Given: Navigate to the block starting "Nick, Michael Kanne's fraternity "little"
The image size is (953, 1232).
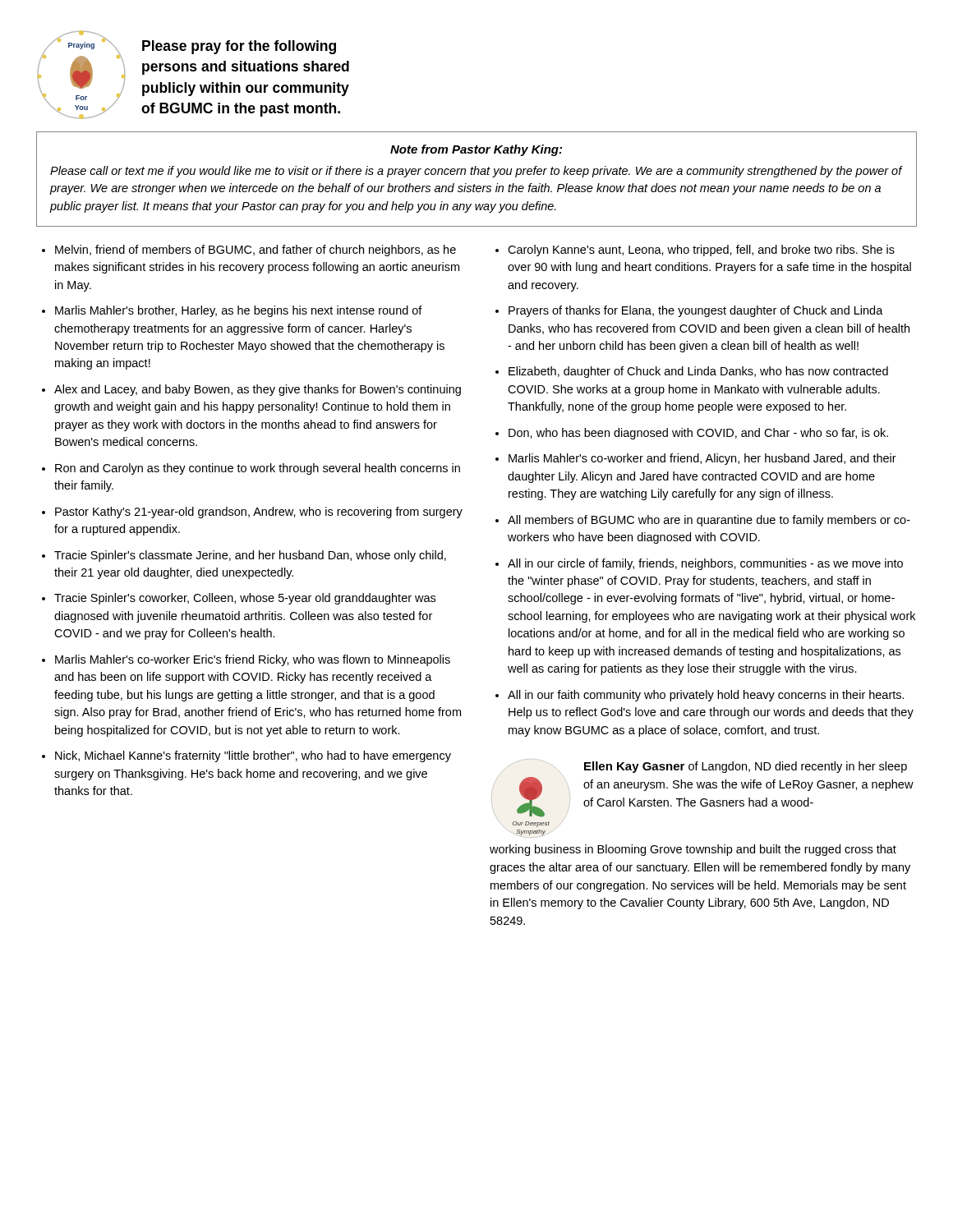Looking at the screenshot, I should pos(253,773).
